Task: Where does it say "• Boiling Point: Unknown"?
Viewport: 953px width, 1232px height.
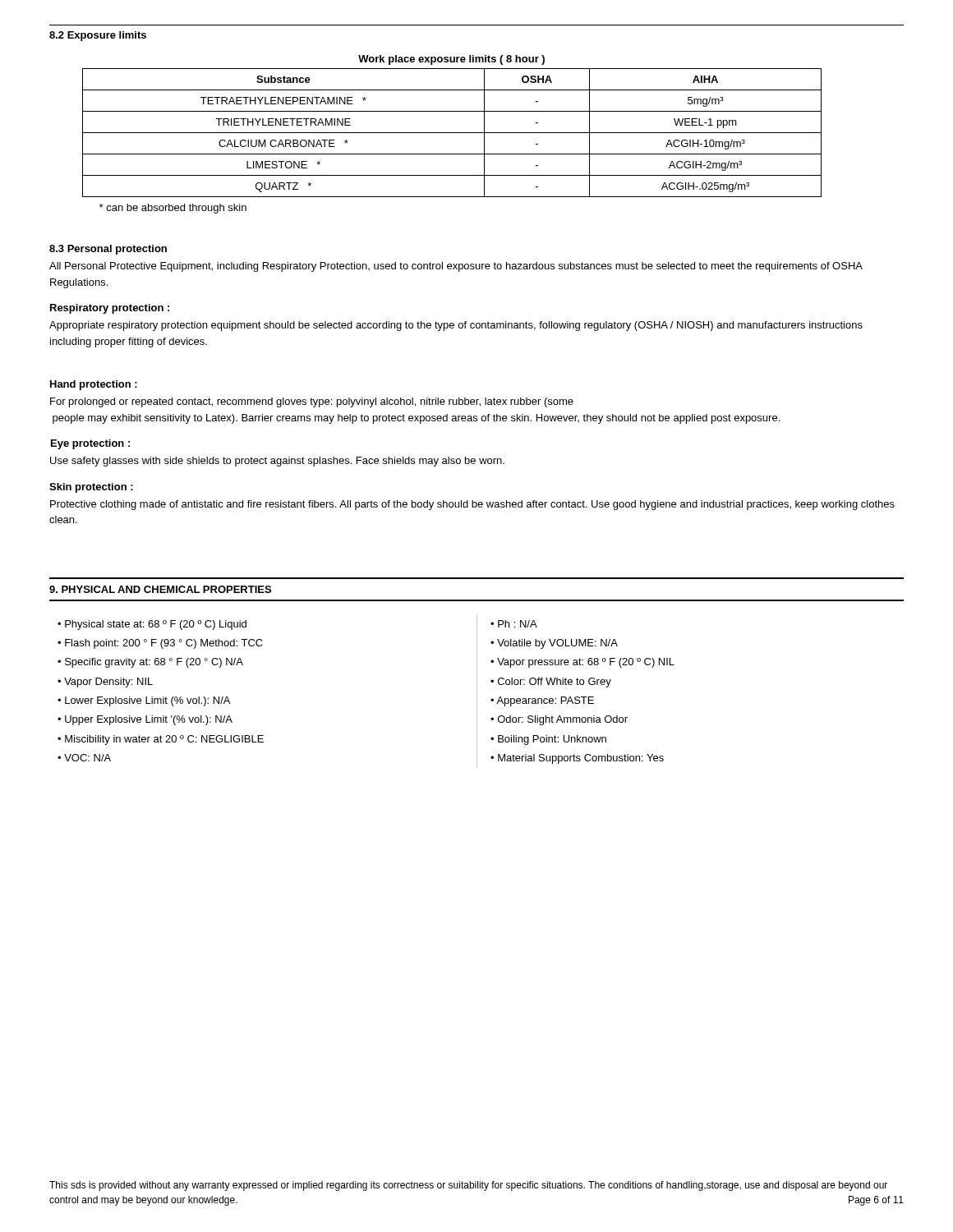Action: click(549, 739)
